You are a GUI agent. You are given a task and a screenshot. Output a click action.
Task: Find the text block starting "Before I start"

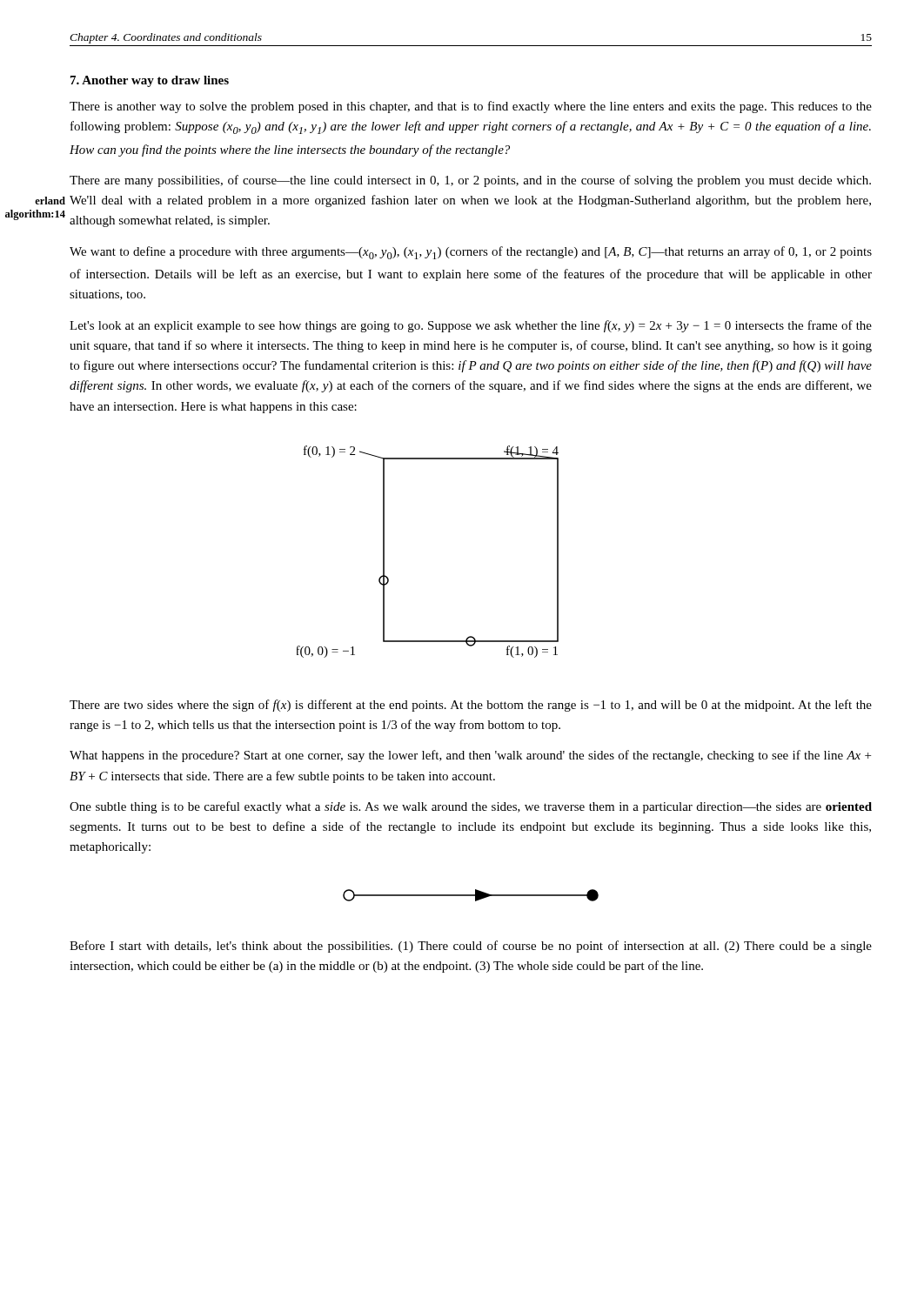click(471, 955)
